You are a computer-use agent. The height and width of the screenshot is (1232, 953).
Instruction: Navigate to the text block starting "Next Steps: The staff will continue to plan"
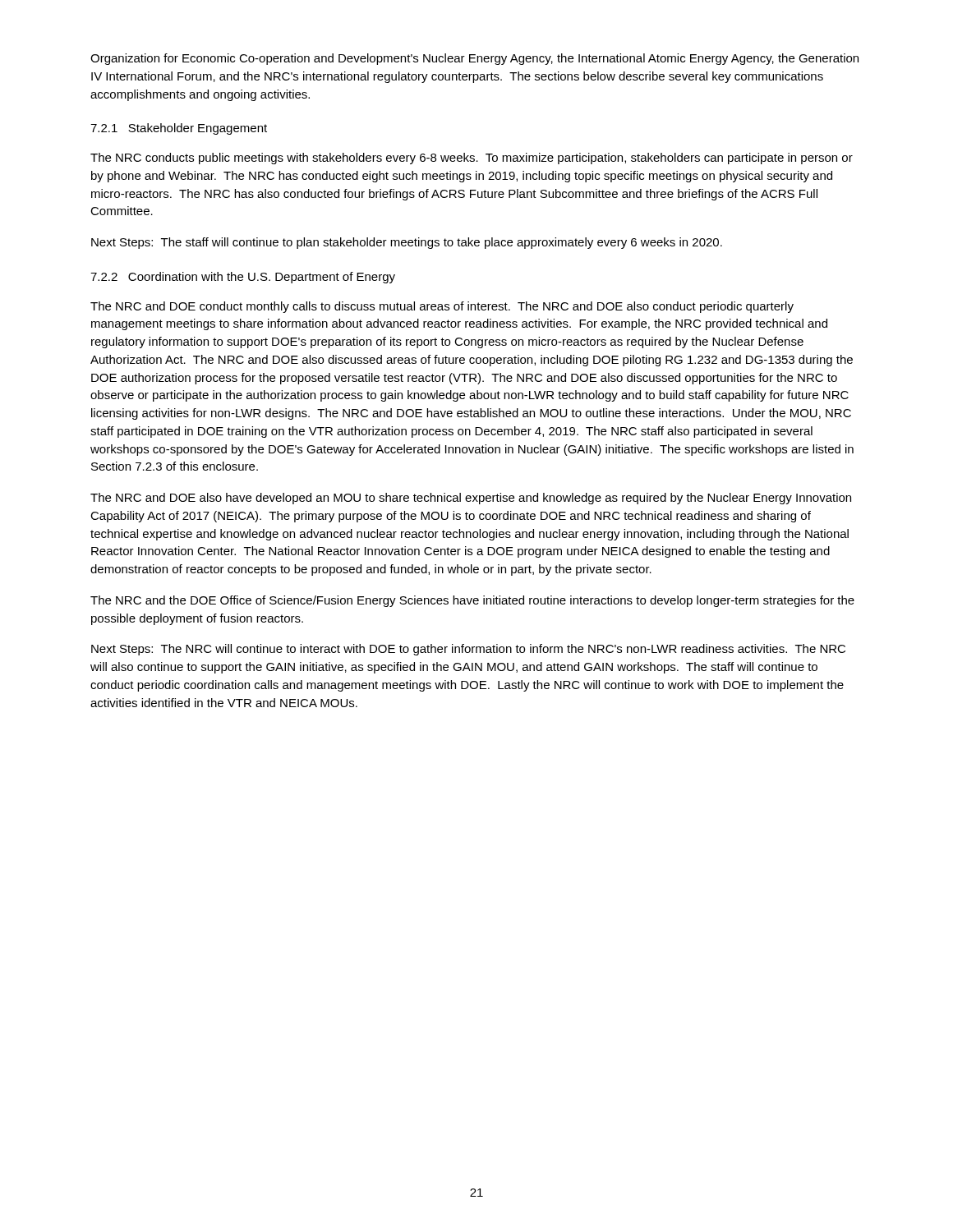(x=407, y=242)
